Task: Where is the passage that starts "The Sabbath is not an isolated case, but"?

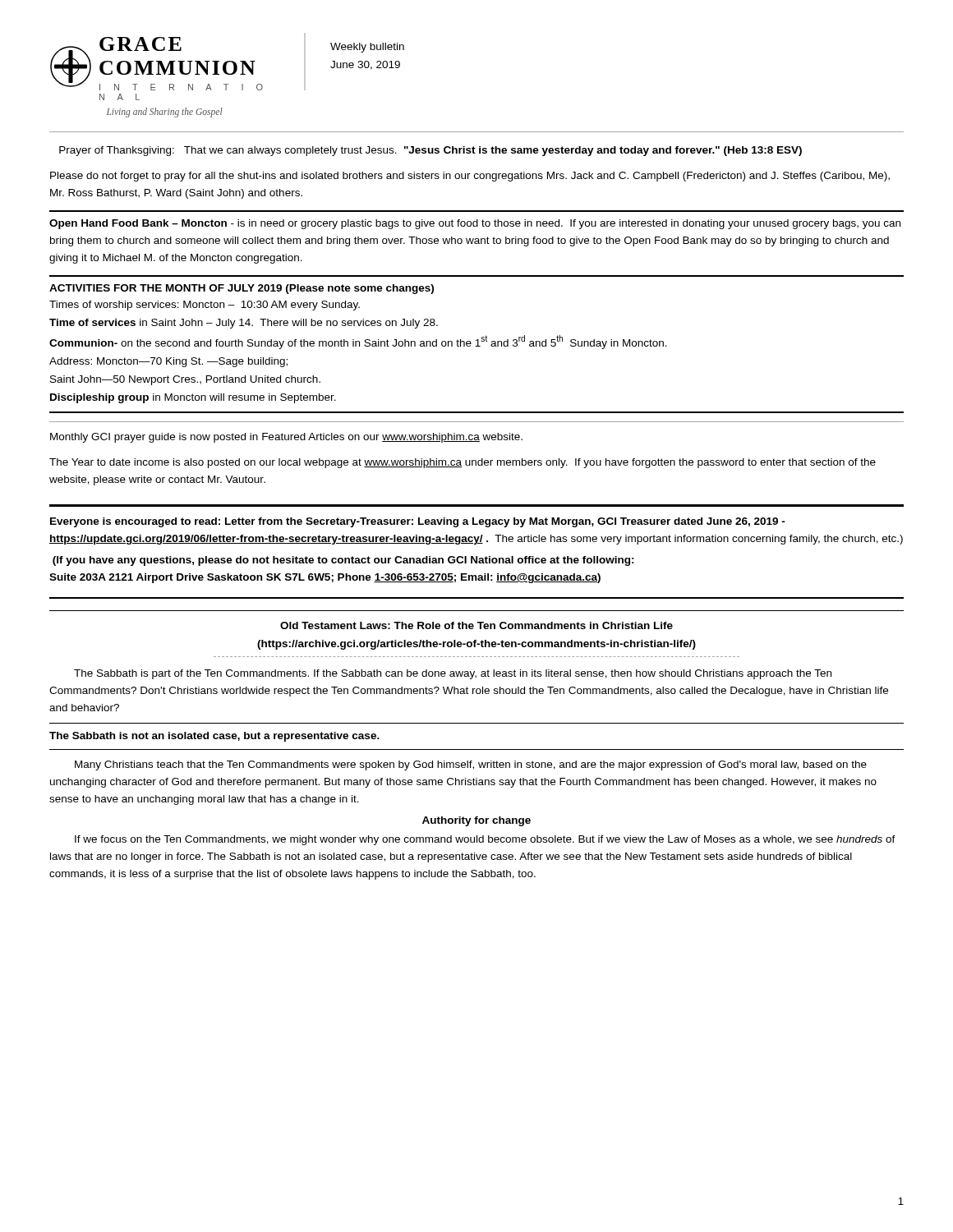Action: click(x=214, y=736)
